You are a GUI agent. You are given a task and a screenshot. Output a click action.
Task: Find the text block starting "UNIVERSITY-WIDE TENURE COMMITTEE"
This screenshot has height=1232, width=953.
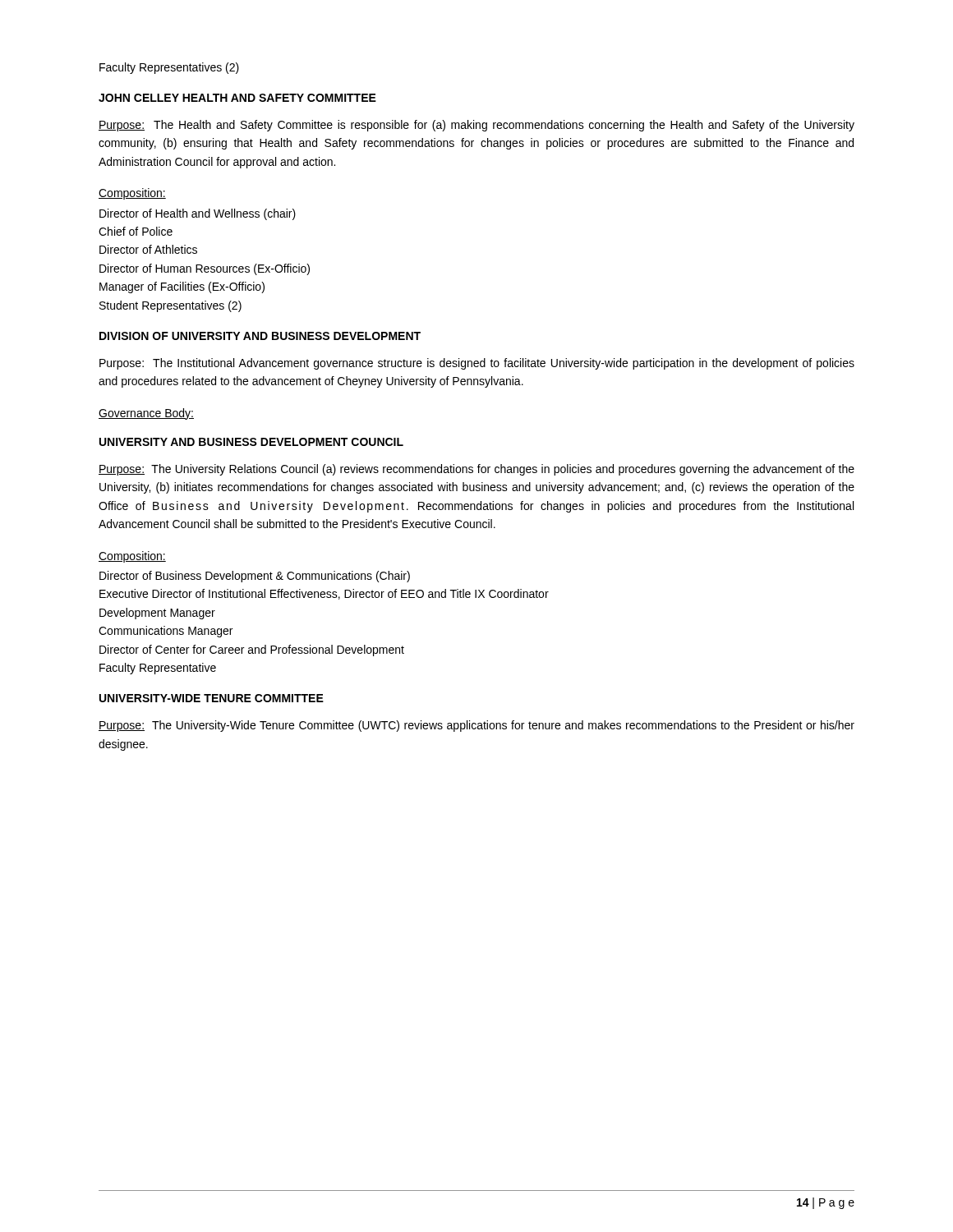pyautogui.click(x=211, y=698)
